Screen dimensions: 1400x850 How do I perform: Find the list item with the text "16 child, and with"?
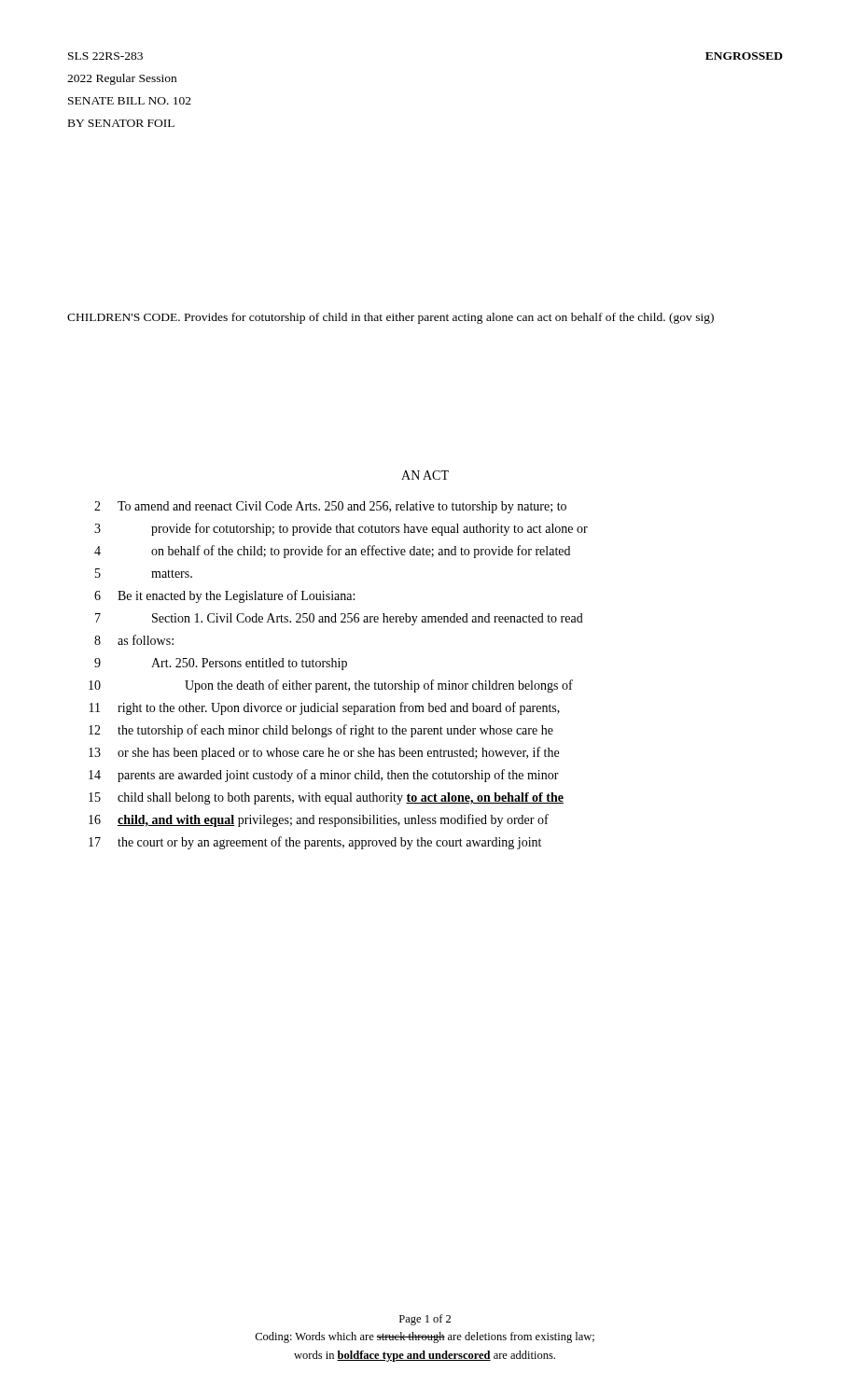pyautogui.click(x=425, y=820)
